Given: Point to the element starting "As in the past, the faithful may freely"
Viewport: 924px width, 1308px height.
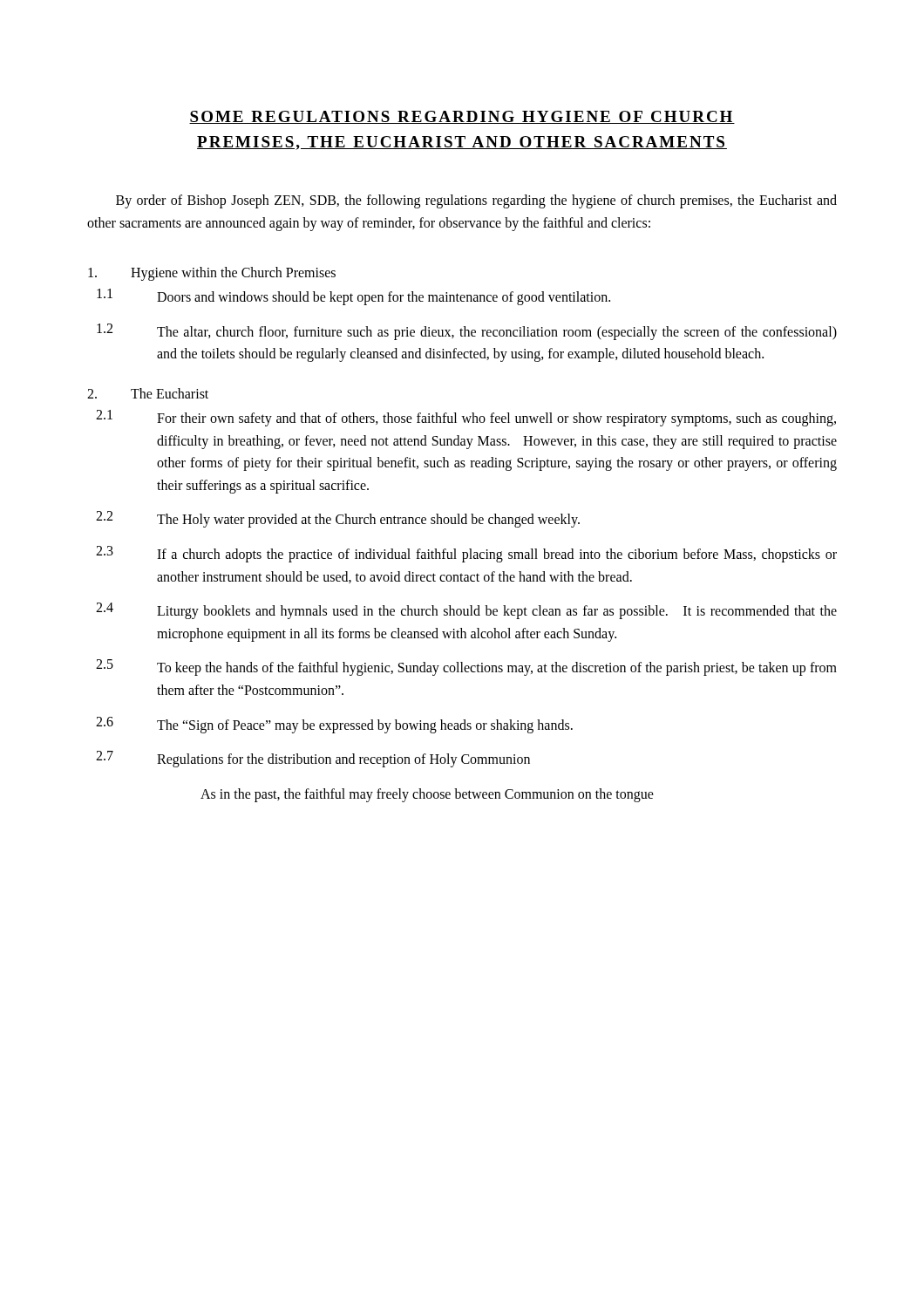Looking at the screenshot, I should 427,794.
